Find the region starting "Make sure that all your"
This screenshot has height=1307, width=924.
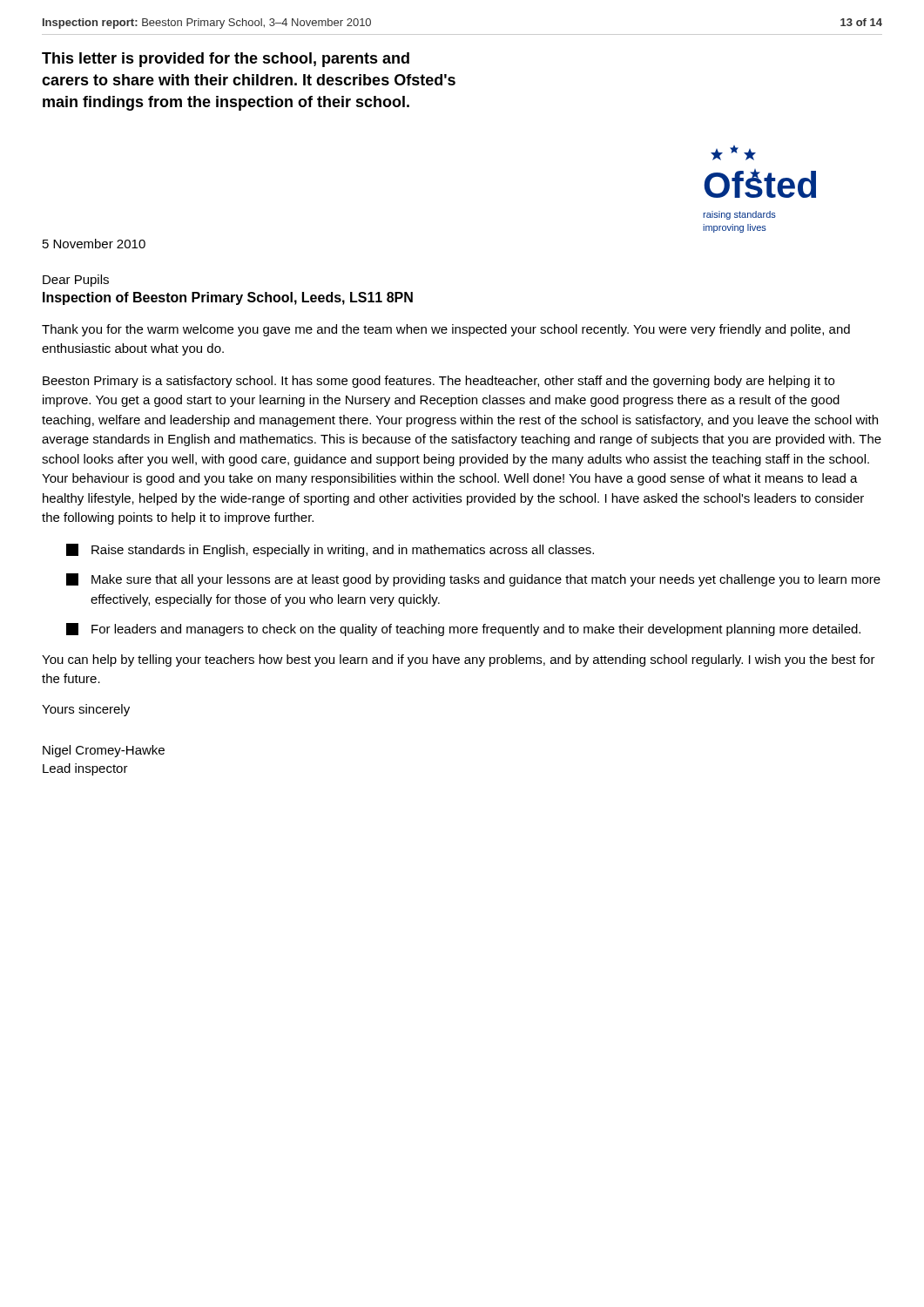pyautogui.click(x=474, y=589)
